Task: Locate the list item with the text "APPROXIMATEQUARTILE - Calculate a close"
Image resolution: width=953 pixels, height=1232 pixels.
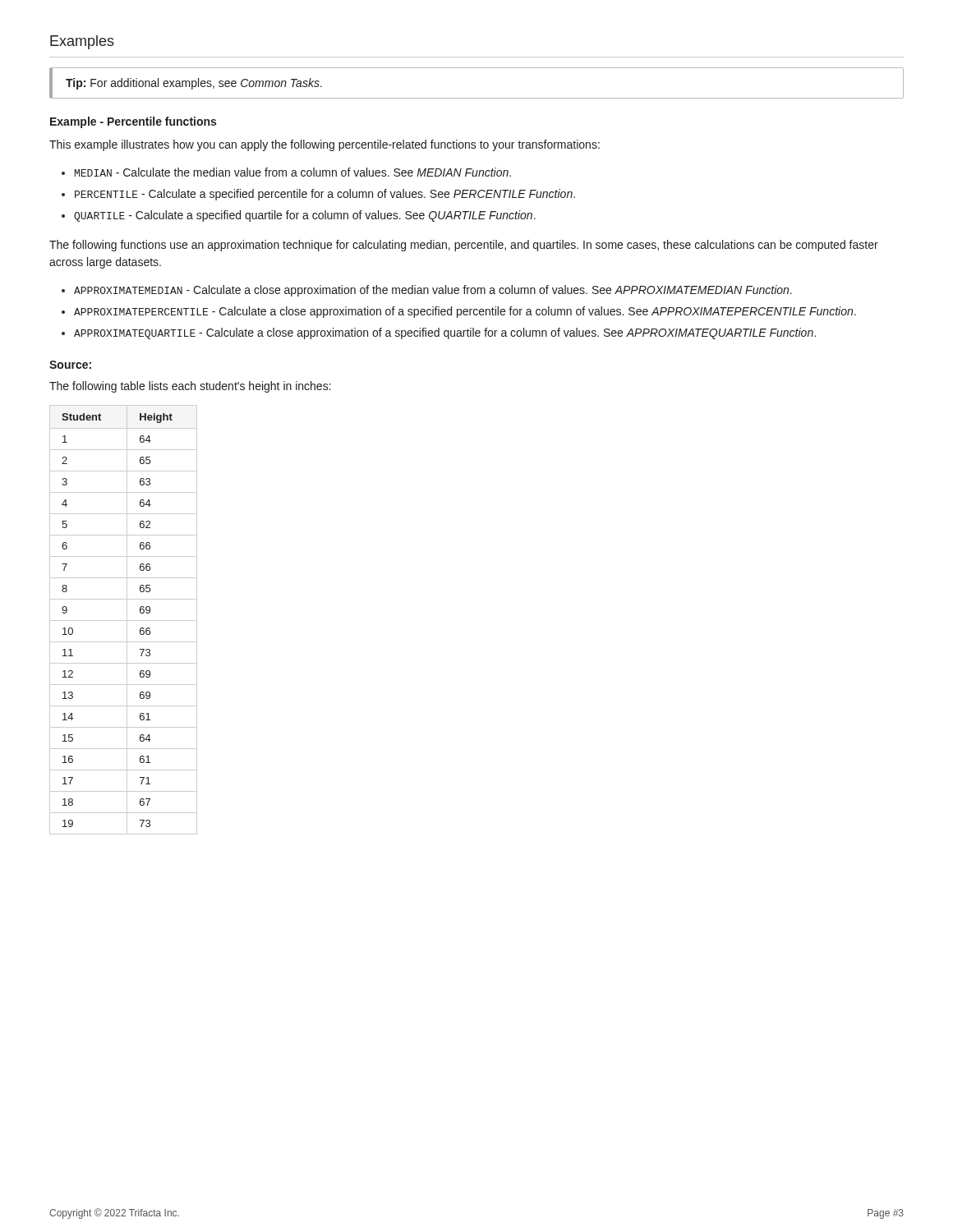Action: point(445,333)
